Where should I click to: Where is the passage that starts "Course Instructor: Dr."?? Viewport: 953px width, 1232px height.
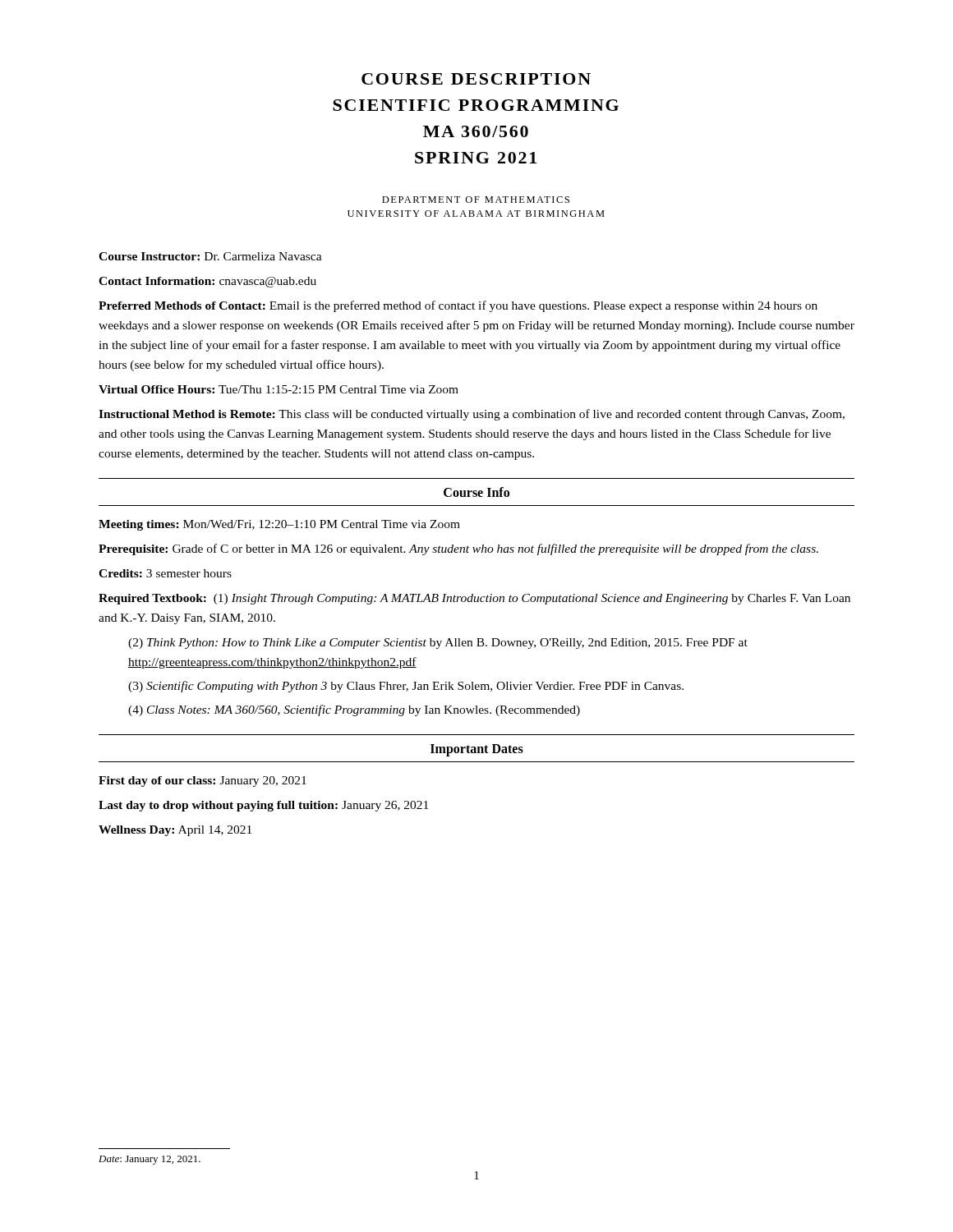coord(210,256)
